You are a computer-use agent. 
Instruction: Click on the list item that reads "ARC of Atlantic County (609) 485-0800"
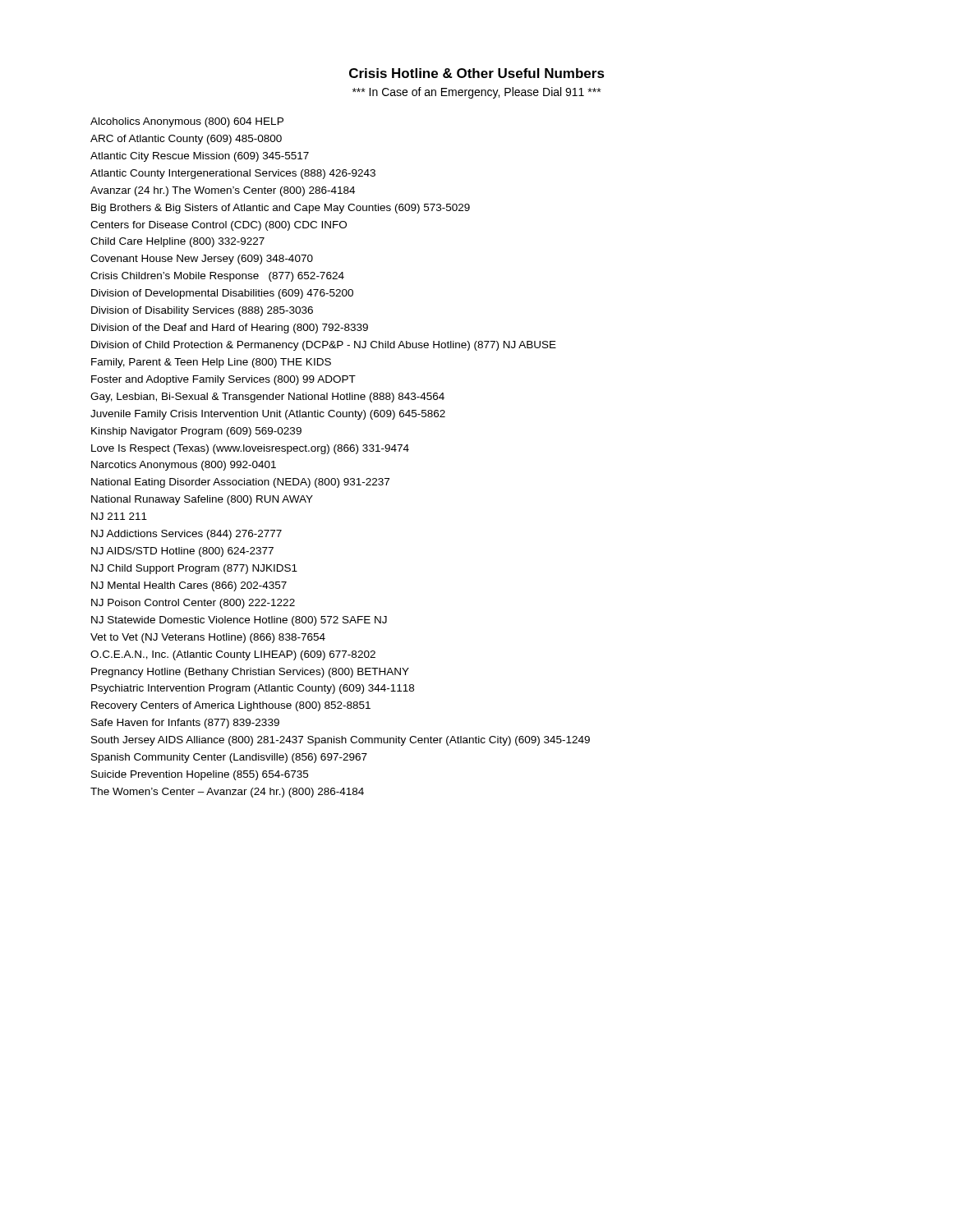pos(186,138)
